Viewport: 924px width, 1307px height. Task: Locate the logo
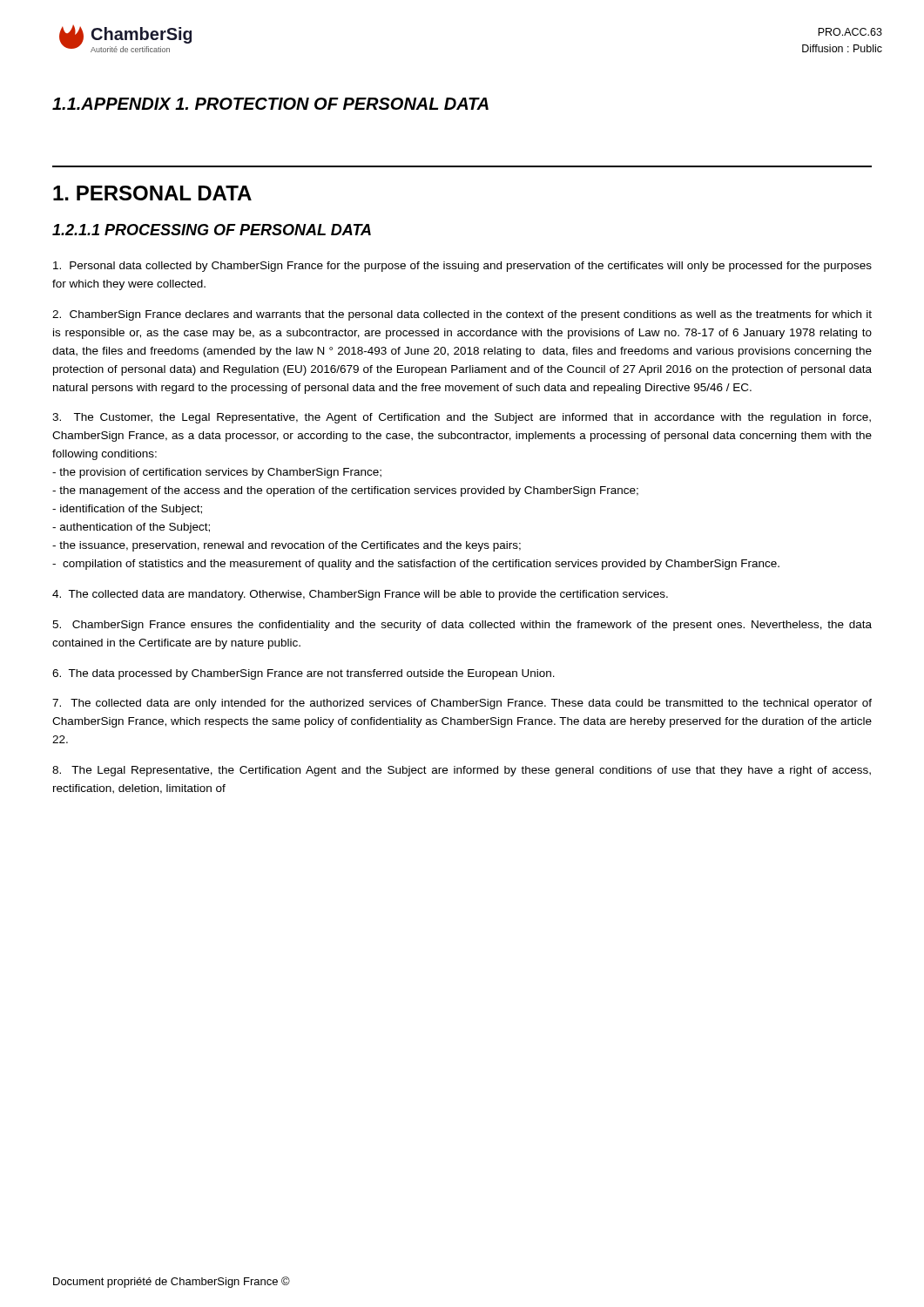click(x=122, y=43)
